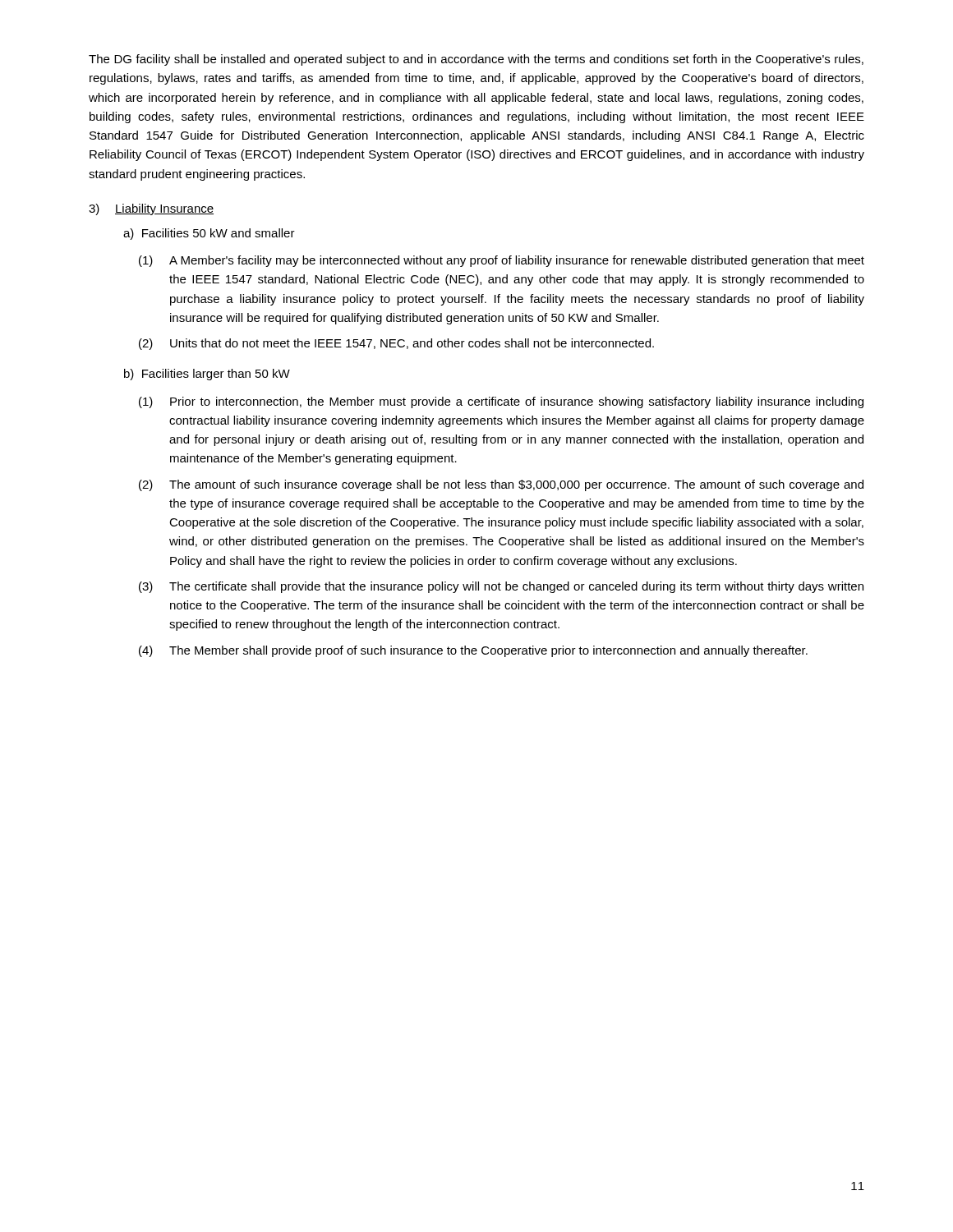Select the list item containing "(2) Units that do not meet the IEEE"
953x1232 pixels.
coord(501,343)
